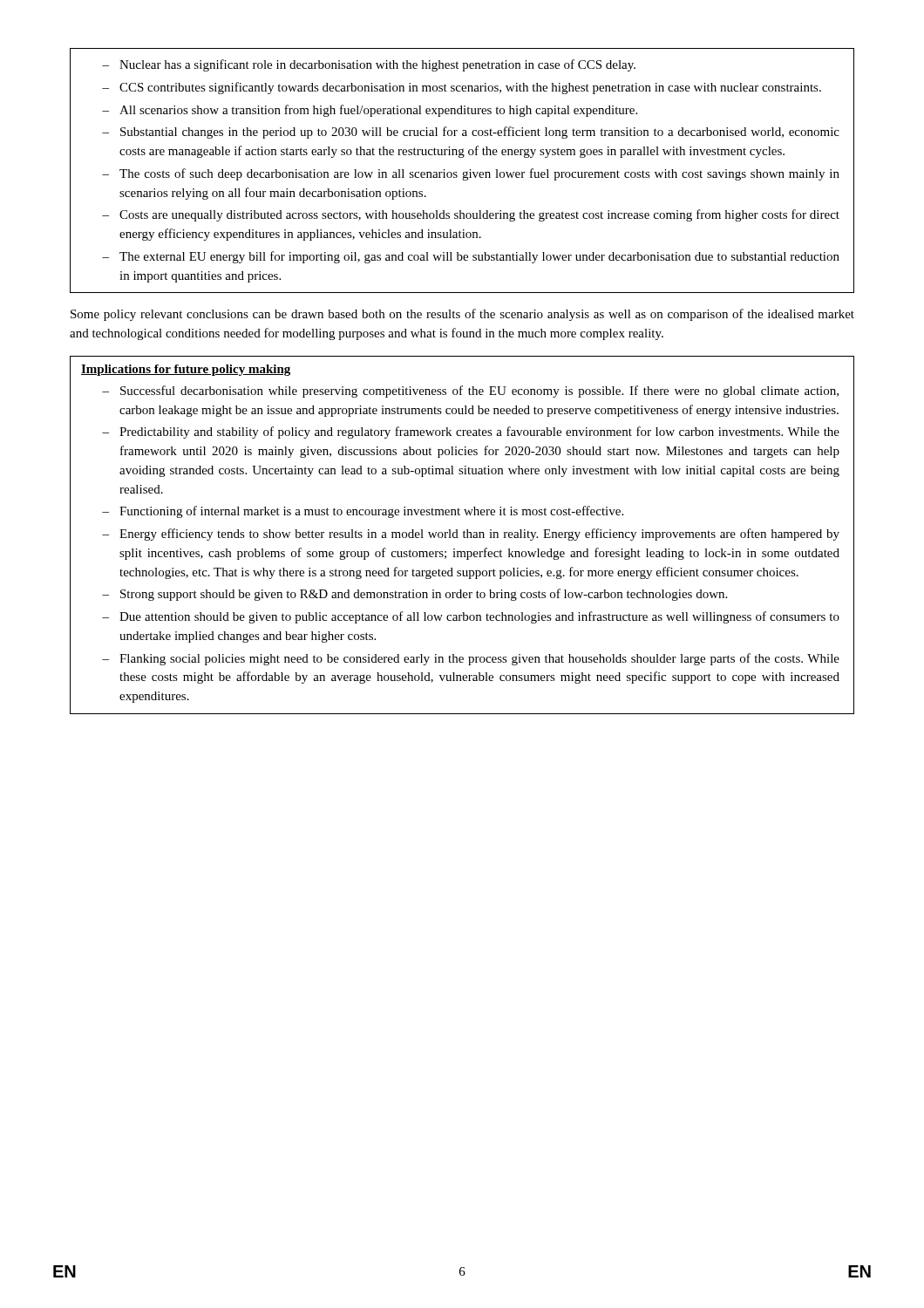Point to the block beginning "– Nuclear has a significant role in decarbonisation"
This screenshot has width=924, height=1308.
462,171
